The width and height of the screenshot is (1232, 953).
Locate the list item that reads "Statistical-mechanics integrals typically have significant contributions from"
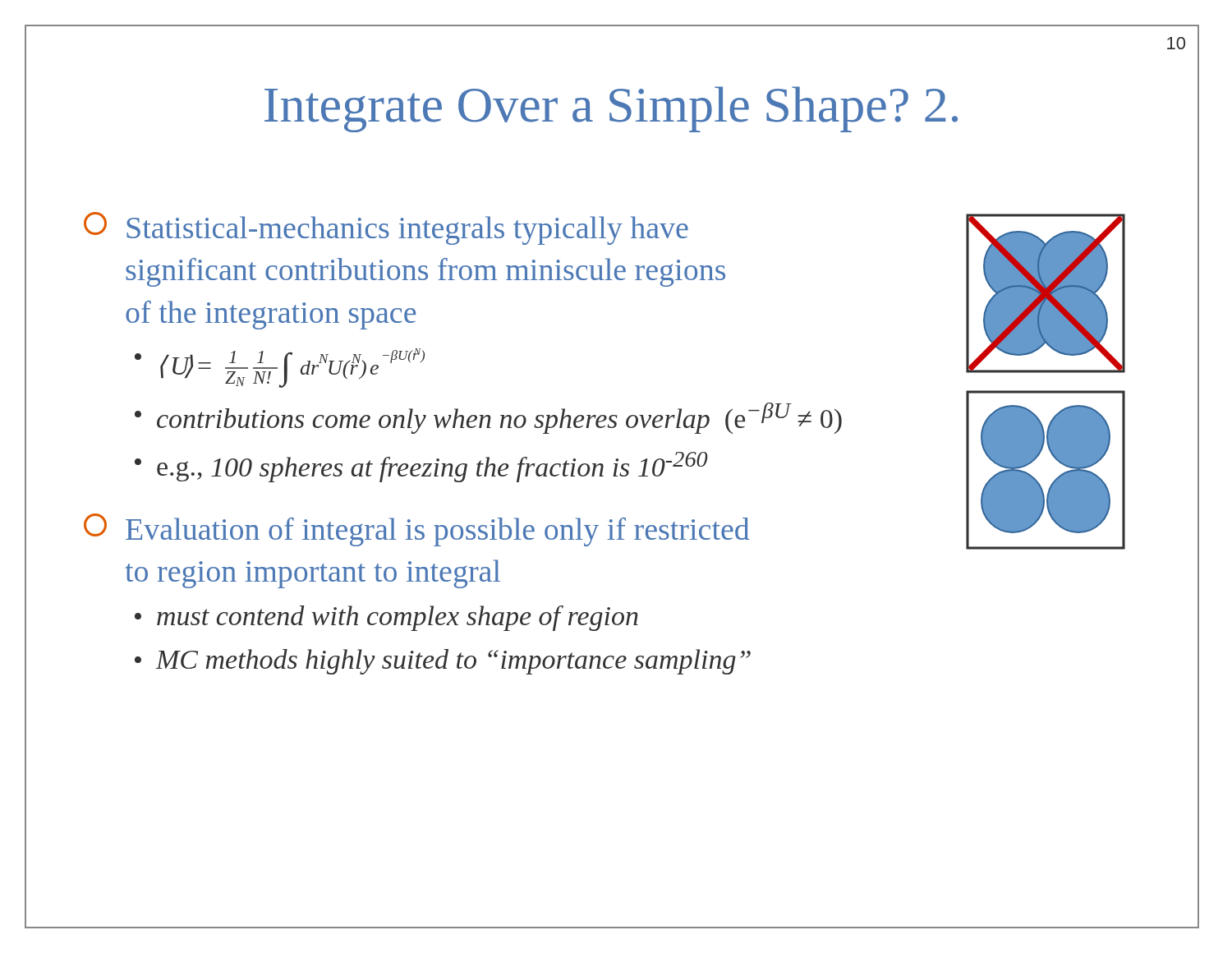pyautogui.click(x=612, y=346)
